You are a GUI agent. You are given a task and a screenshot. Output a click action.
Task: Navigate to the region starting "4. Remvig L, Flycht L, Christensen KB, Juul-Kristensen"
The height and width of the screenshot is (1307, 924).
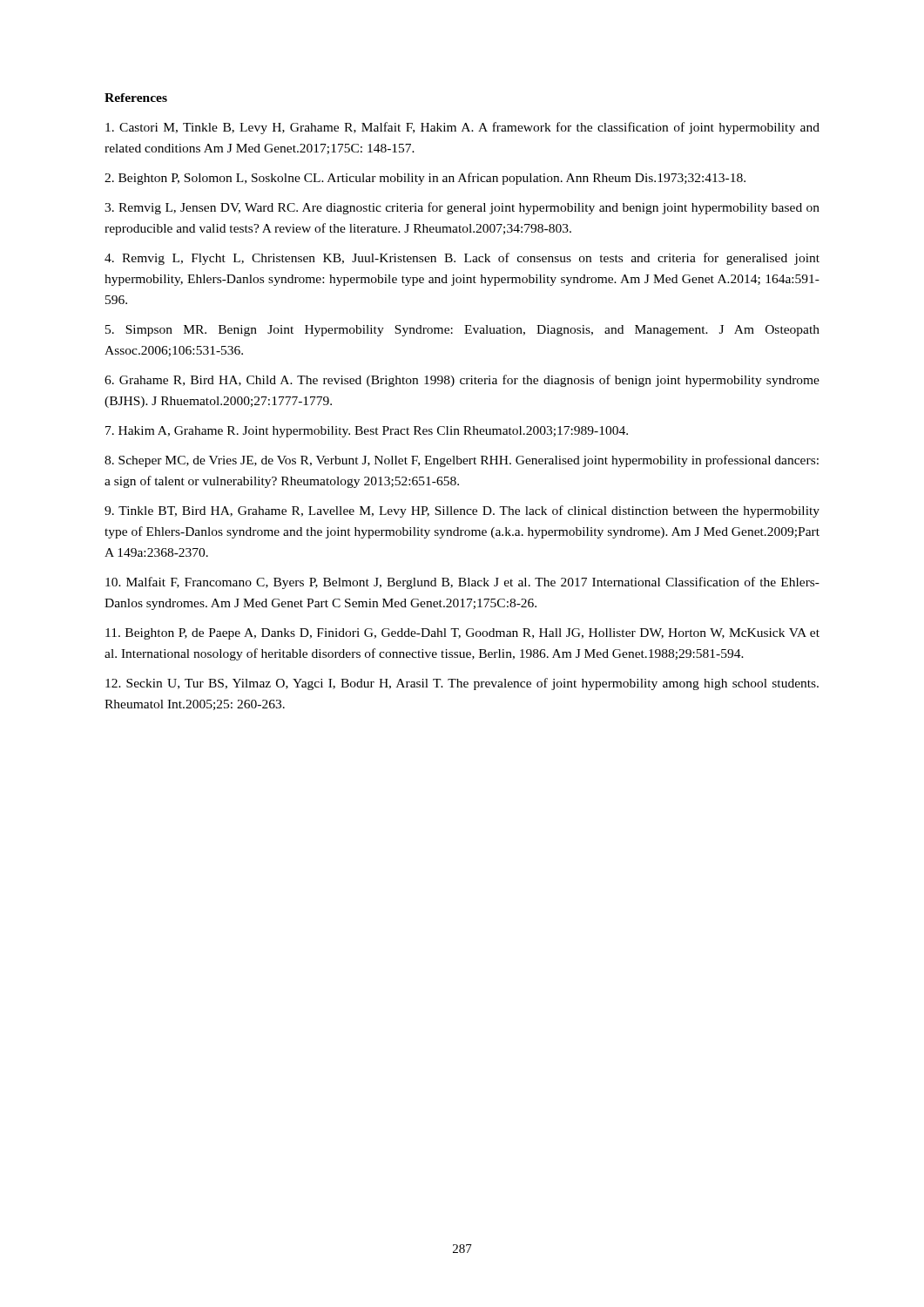tap(462, 279)
